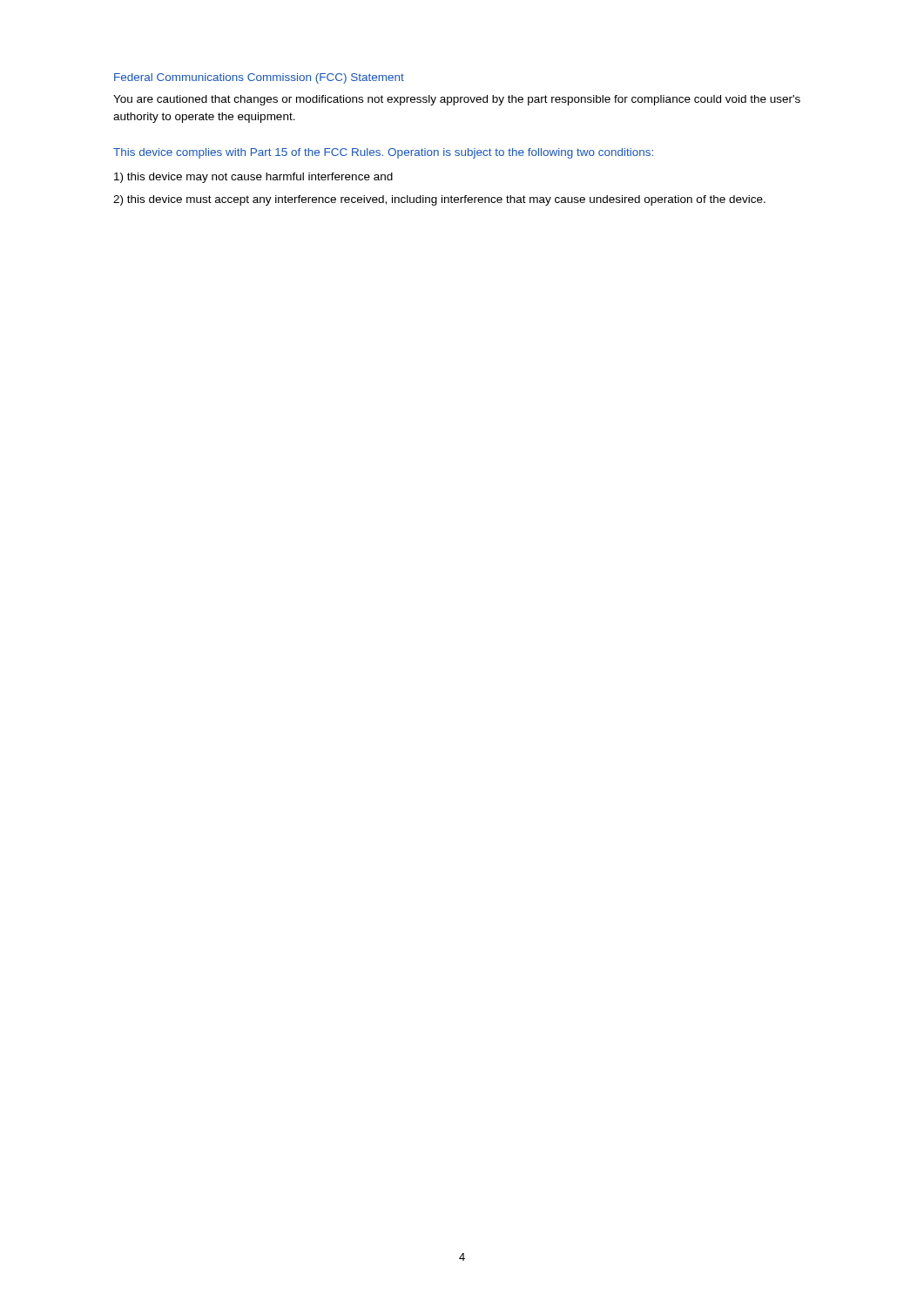924x1307 pixels.
Task: Point to the block beginning "2) this device must accept any interference"
Action: (x=462, y=200)
